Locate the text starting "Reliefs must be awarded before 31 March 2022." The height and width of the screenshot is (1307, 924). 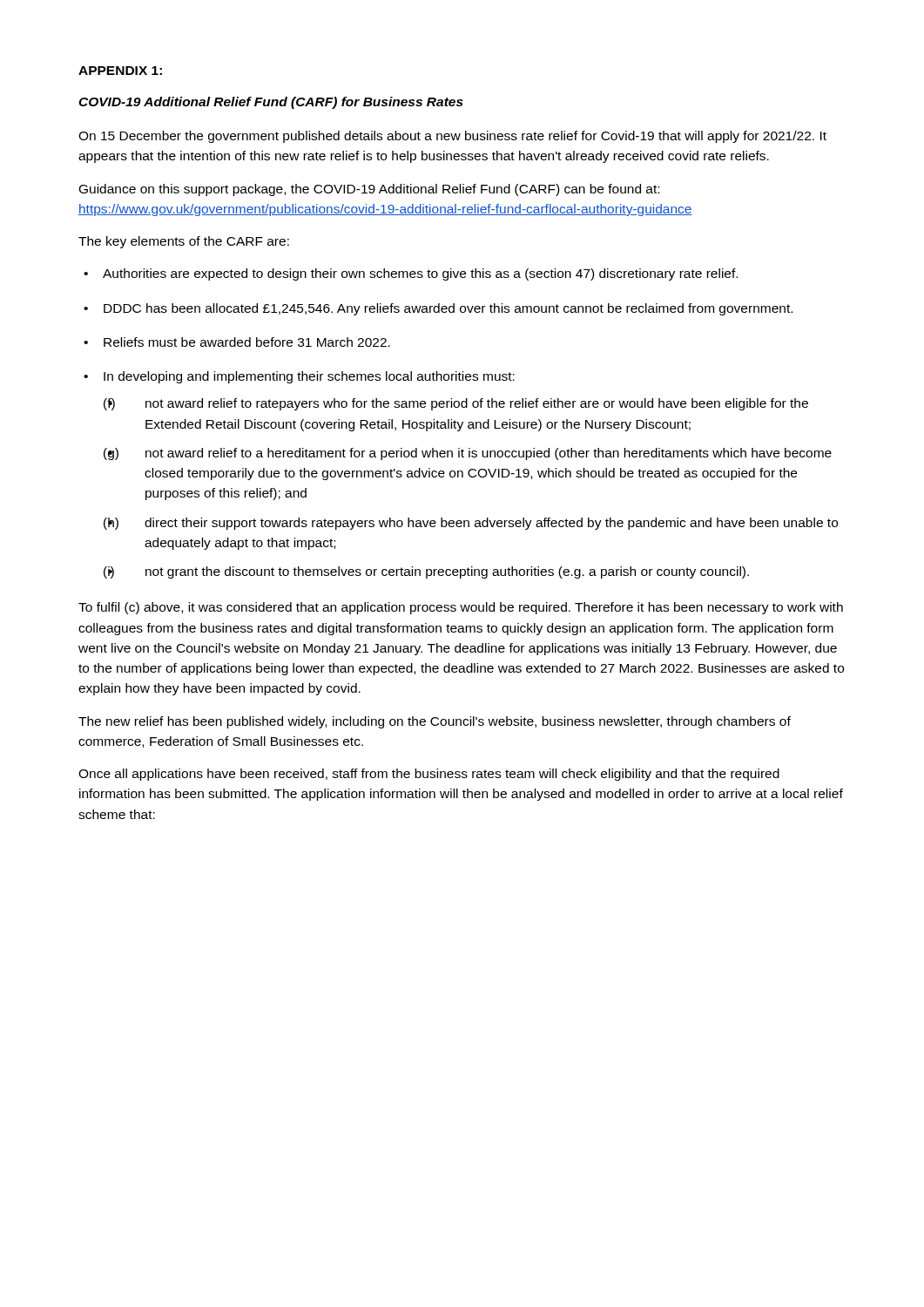(237, 342)
